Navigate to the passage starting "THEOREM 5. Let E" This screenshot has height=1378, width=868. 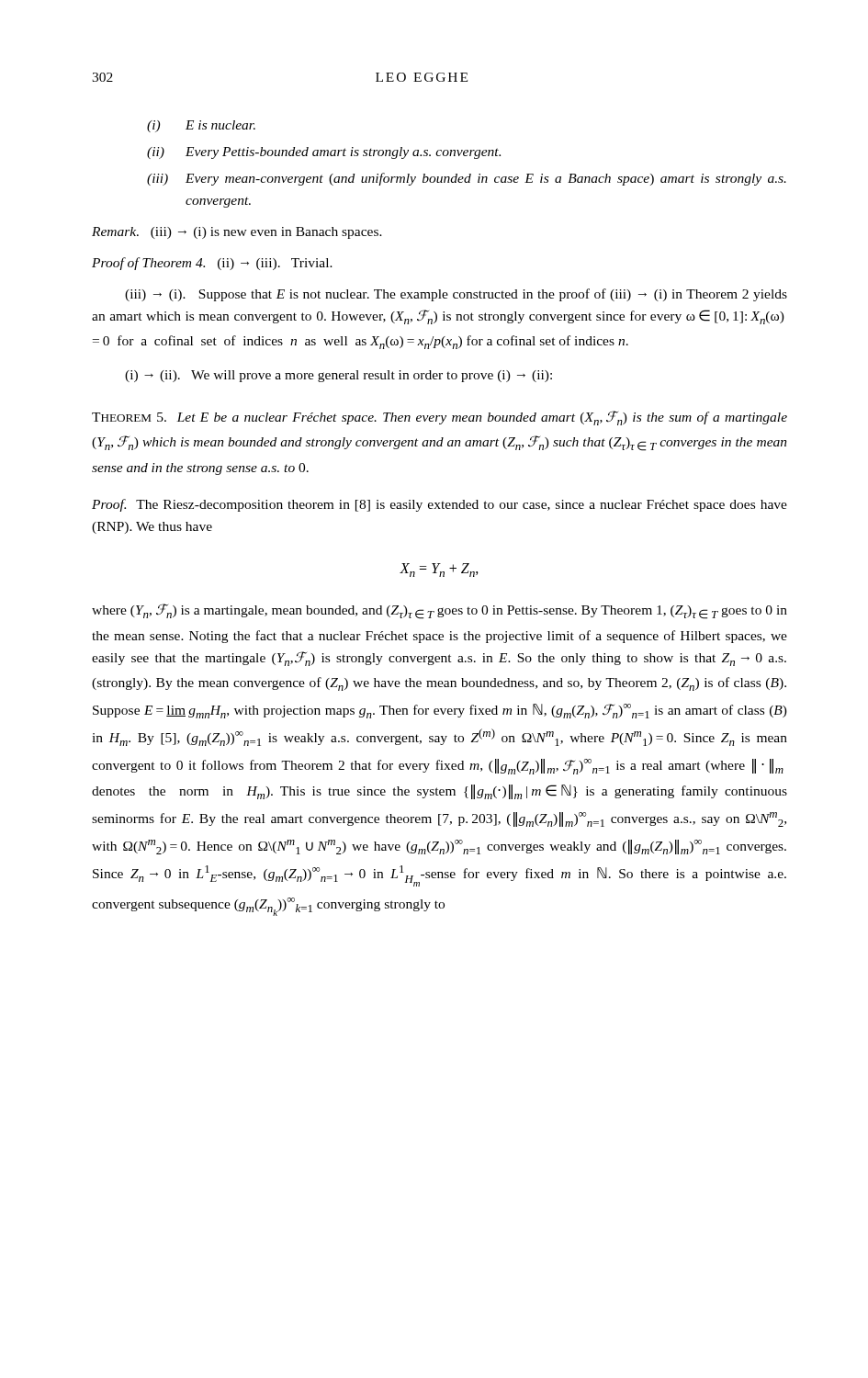click(x=440, y=442)
